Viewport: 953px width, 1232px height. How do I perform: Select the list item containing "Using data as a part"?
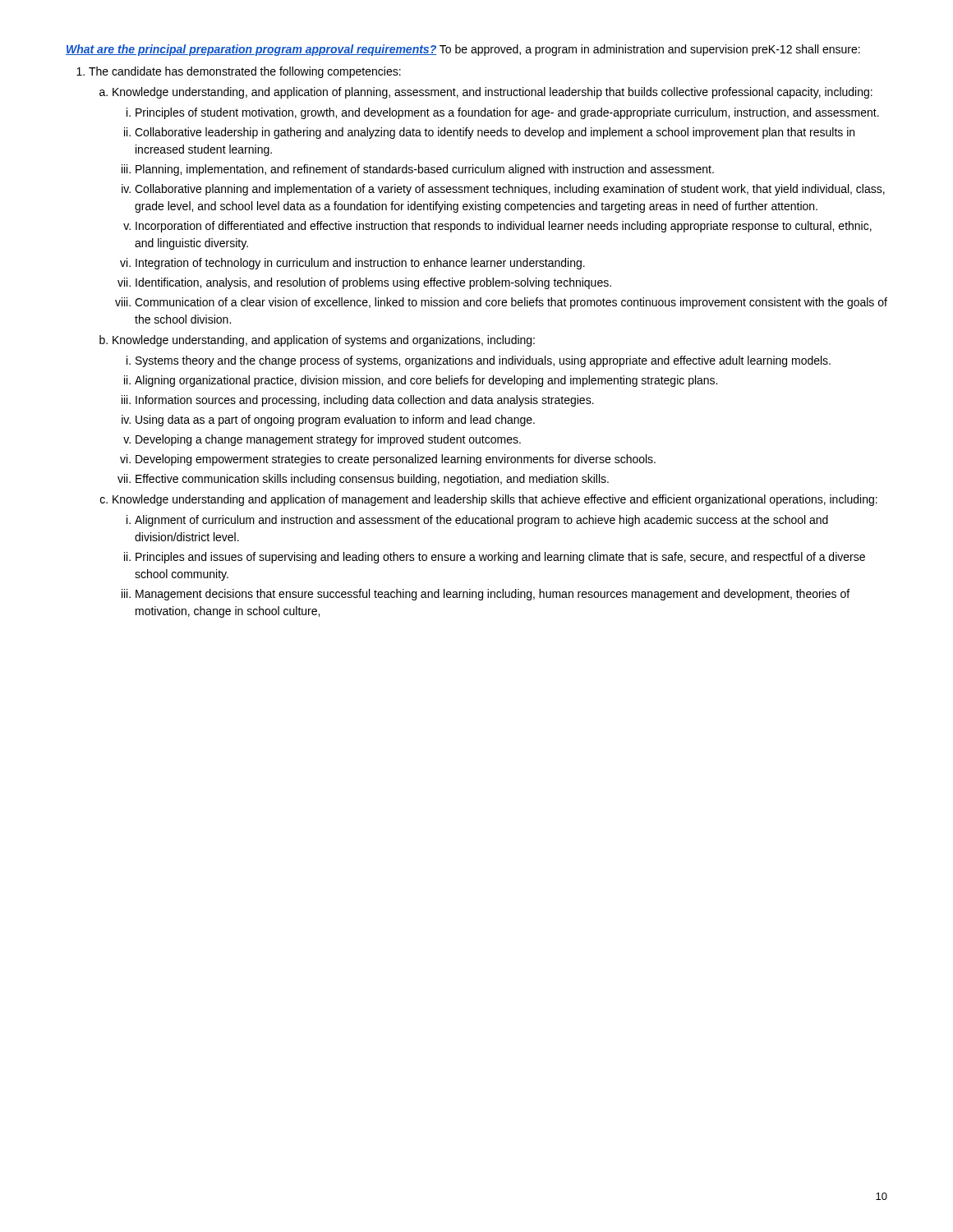point(335,420)
